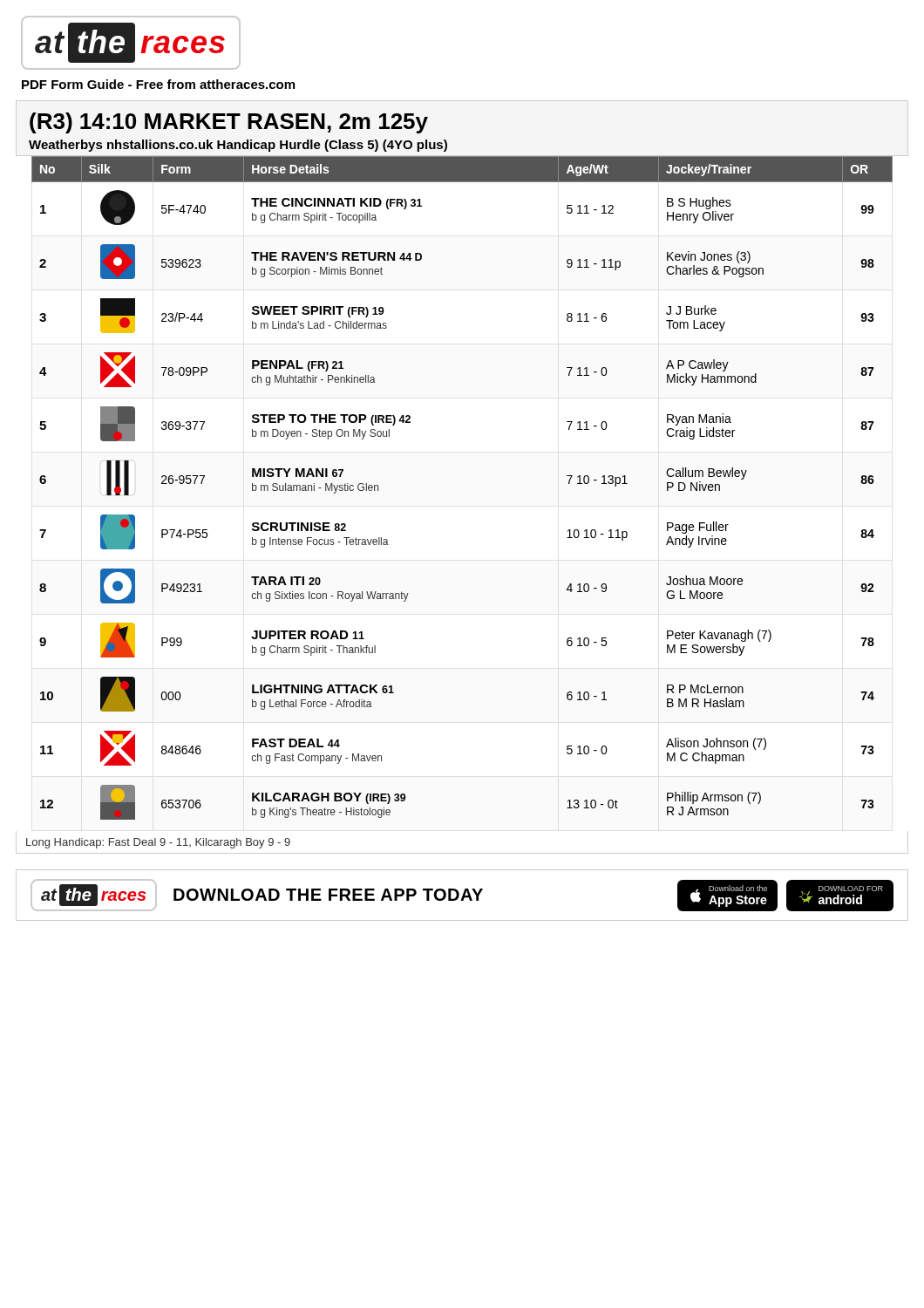Find the footnote containing "Long Handicap: Fast Deal 9 - 11, Kilcaragh"
The height and width of the screenshot is (1308, 924).
pos(158,842)
